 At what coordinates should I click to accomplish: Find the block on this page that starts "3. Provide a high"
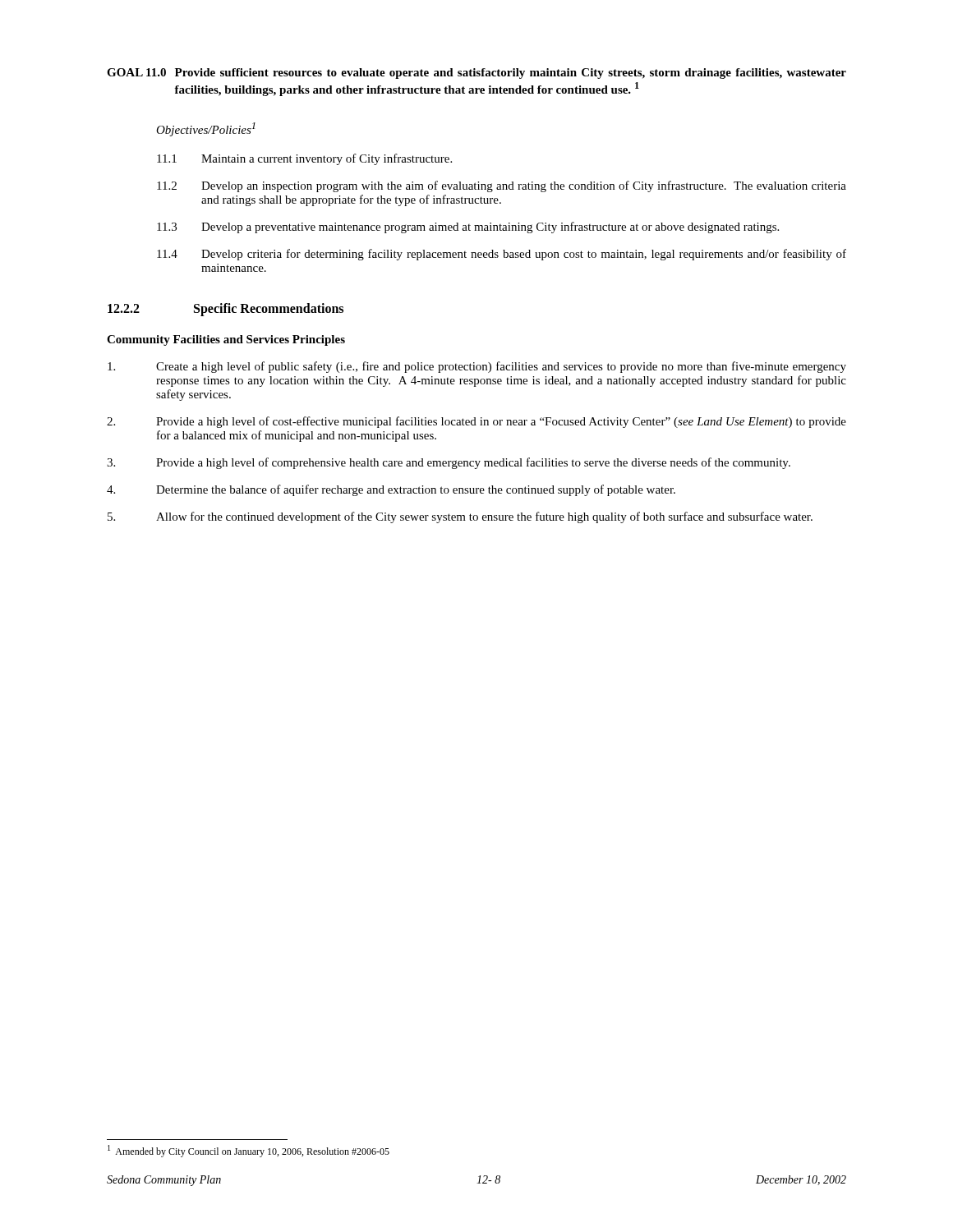pos(476,463)
